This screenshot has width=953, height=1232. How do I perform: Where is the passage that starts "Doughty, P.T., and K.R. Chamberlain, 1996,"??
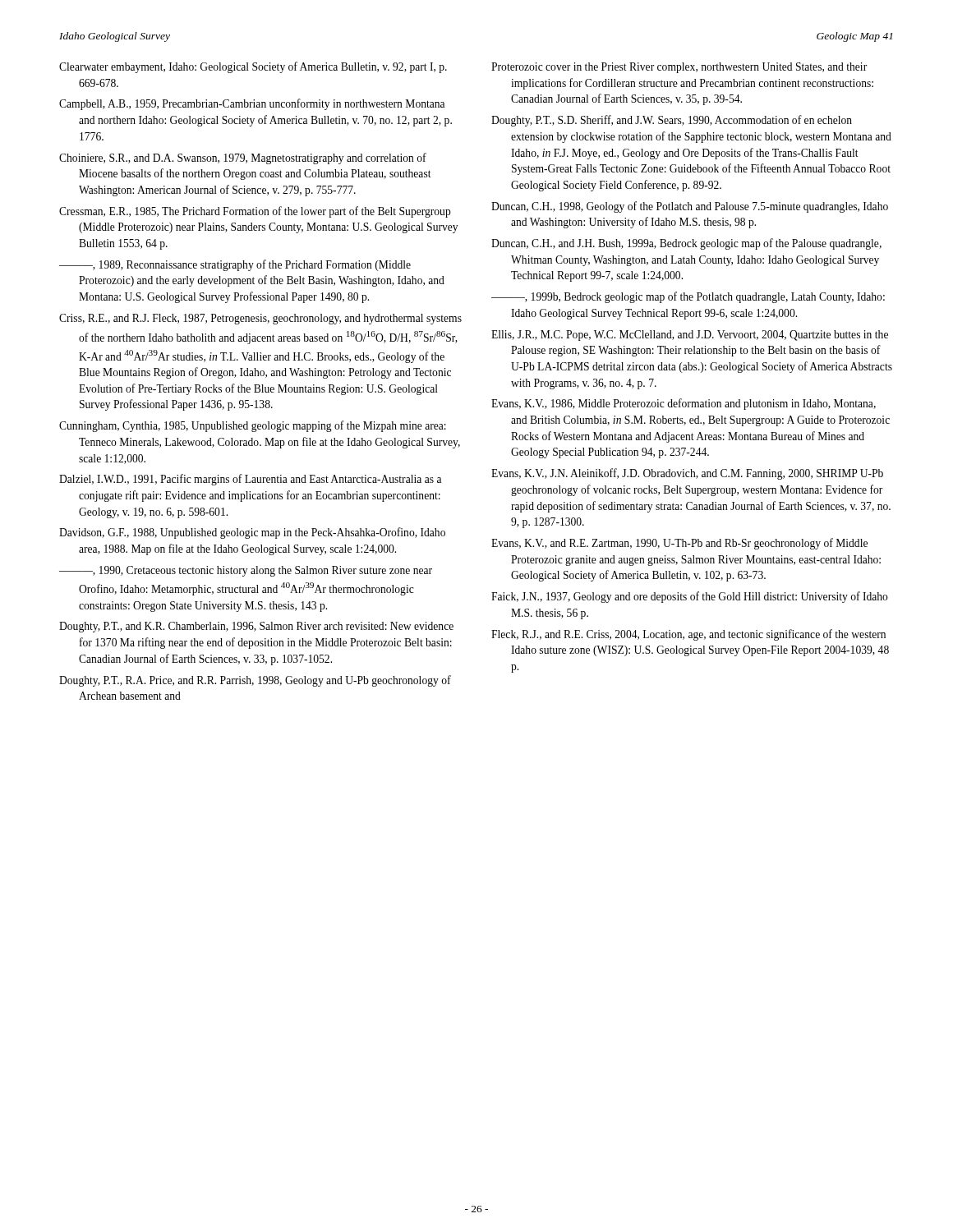tap(256, 643)
